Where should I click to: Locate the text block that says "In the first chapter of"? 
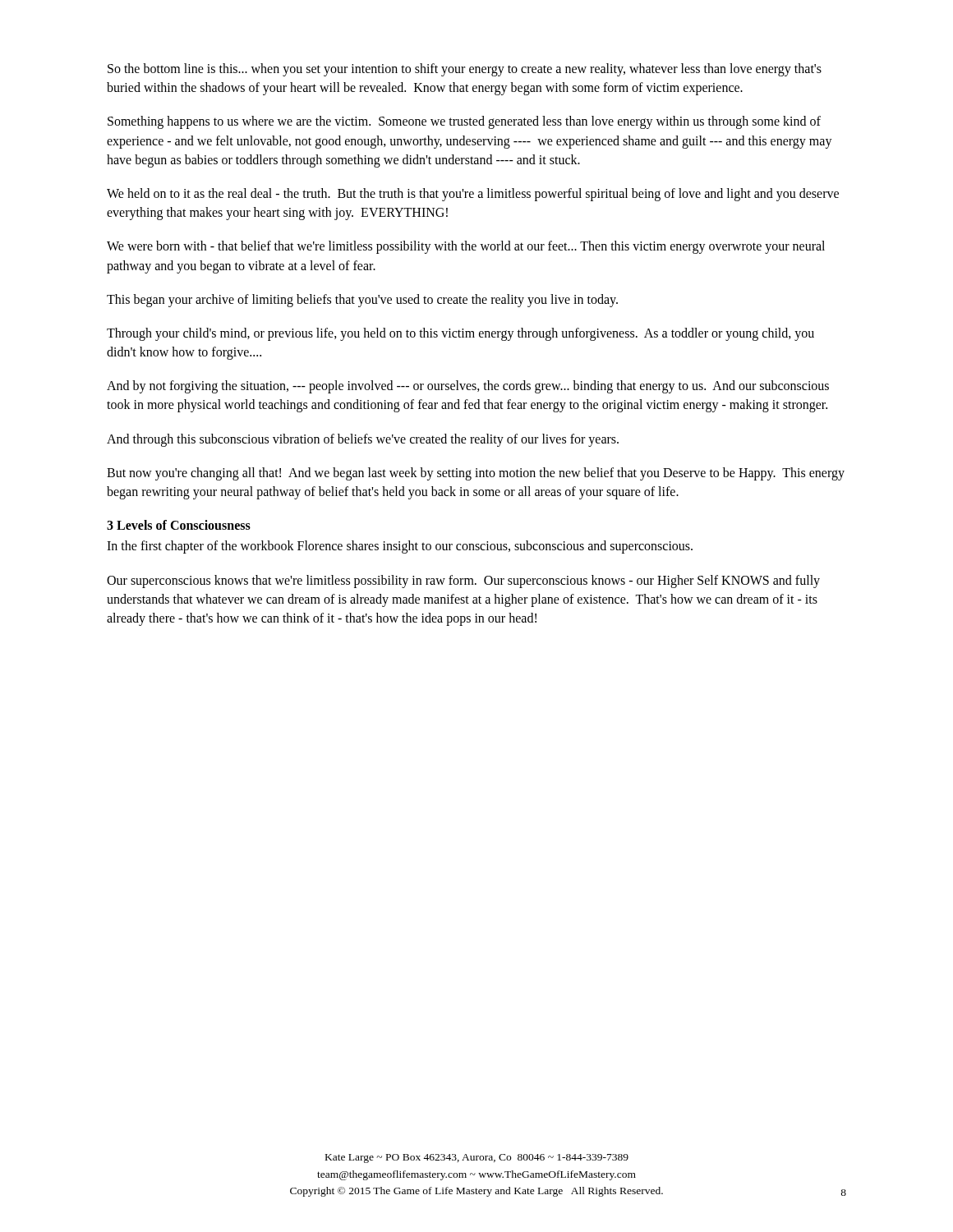pos(400,546)
